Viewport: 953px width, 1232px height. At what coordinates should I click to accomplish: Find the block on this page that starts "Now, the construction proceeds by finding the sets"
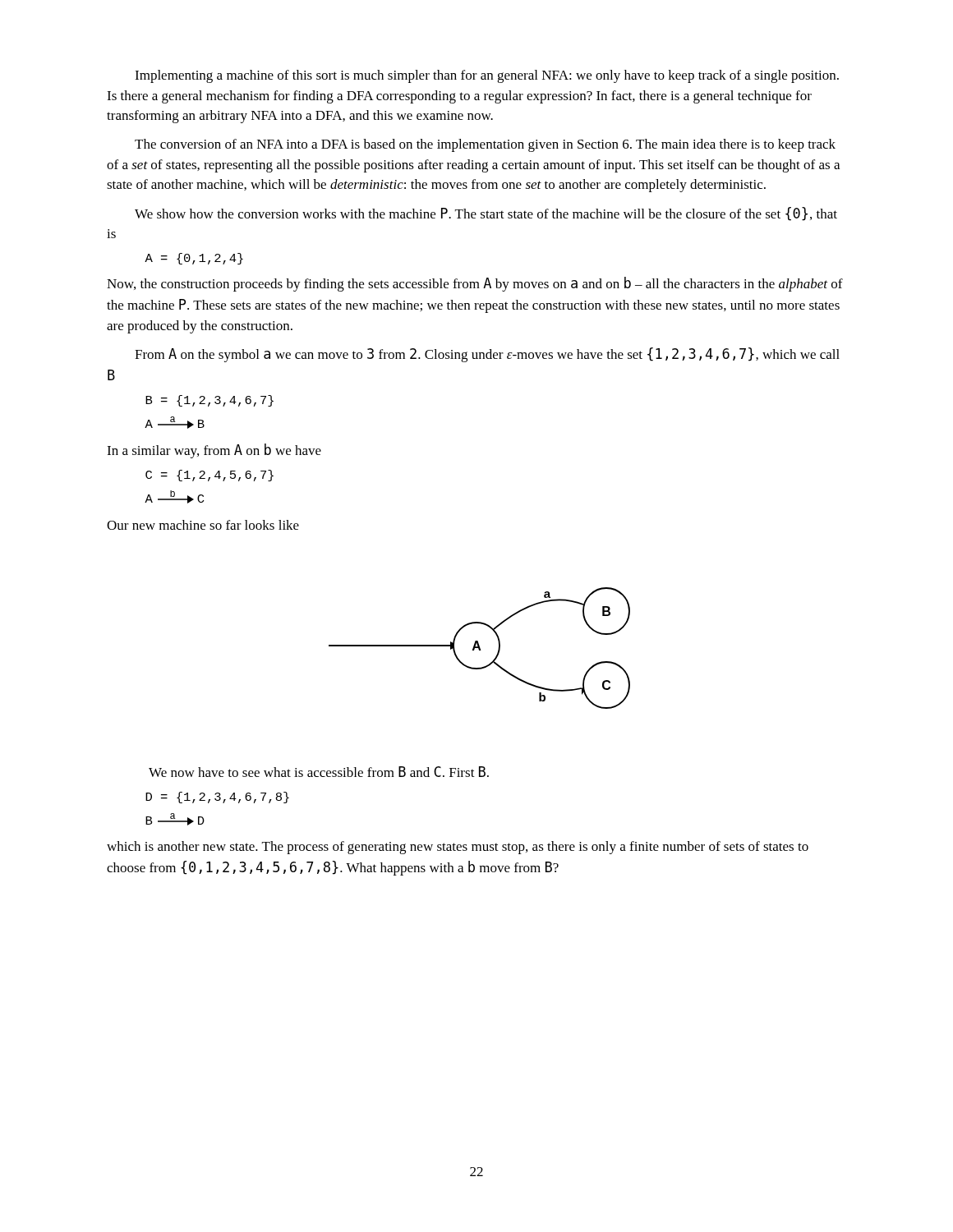click(x=476, y=305)
